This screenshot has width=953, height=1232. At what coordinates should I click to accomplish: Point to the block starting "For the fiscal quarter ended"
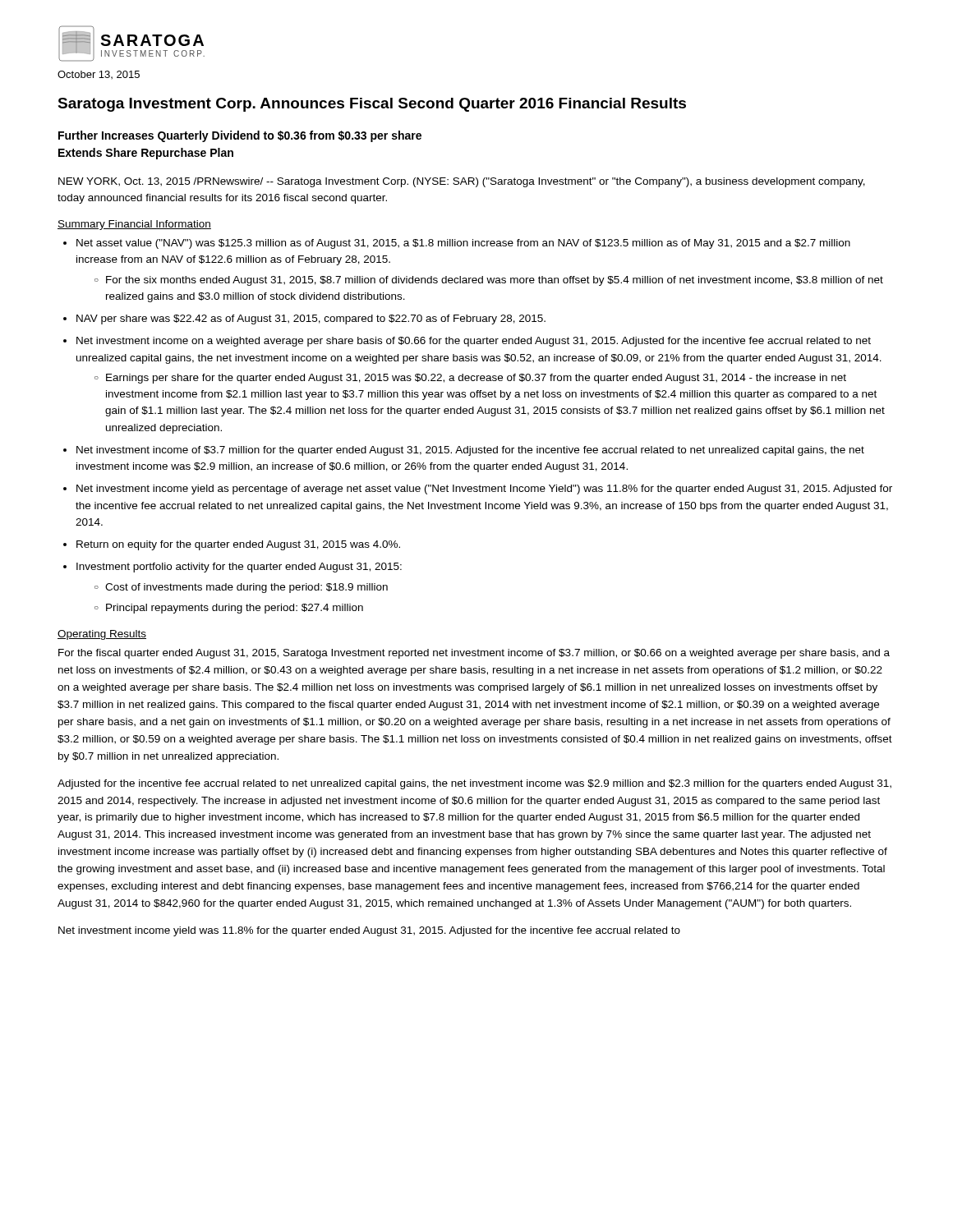point(475,704)
